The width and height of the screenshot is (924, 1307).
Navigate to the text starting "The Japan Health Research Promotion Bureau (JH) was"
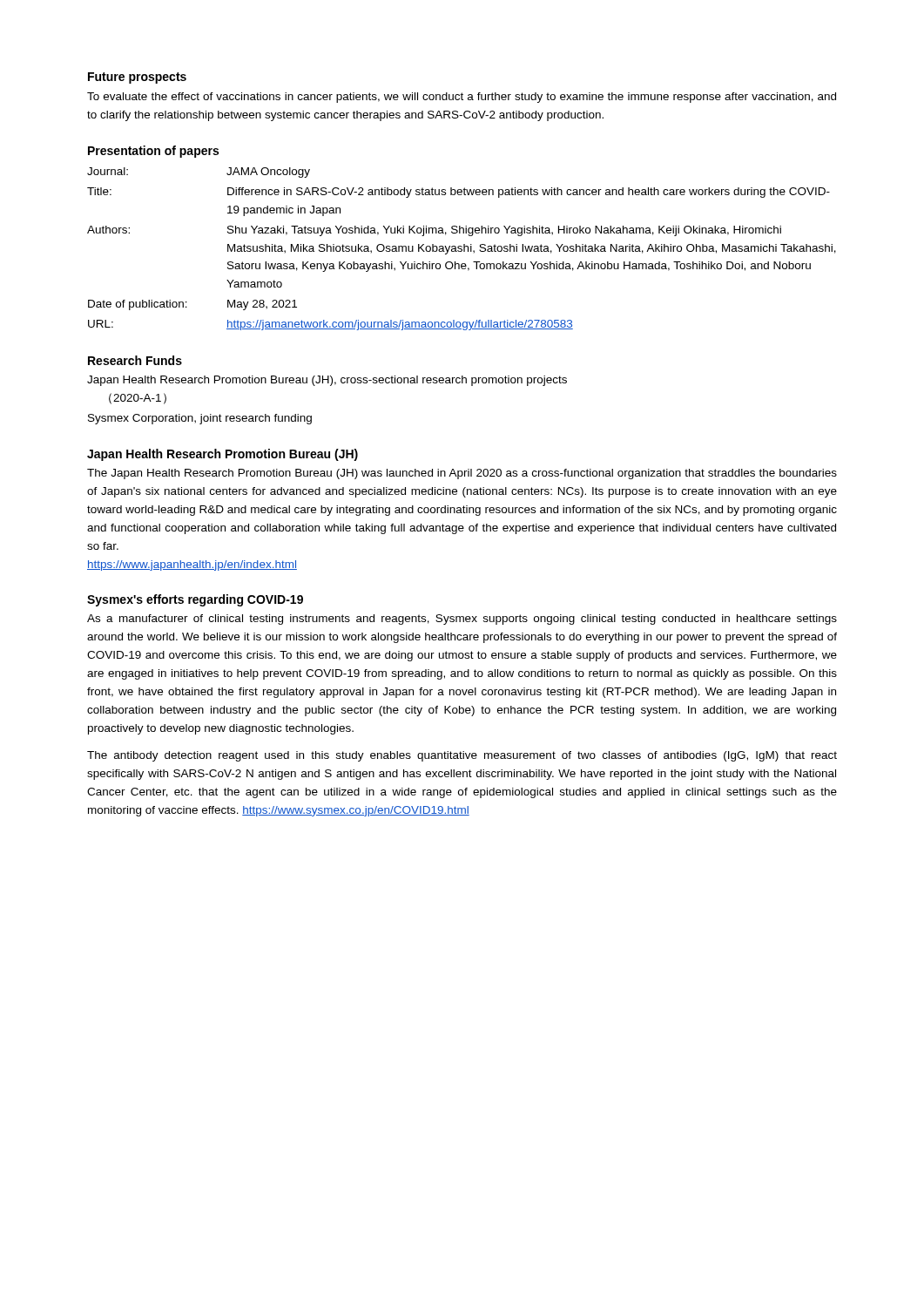[462, 518]
